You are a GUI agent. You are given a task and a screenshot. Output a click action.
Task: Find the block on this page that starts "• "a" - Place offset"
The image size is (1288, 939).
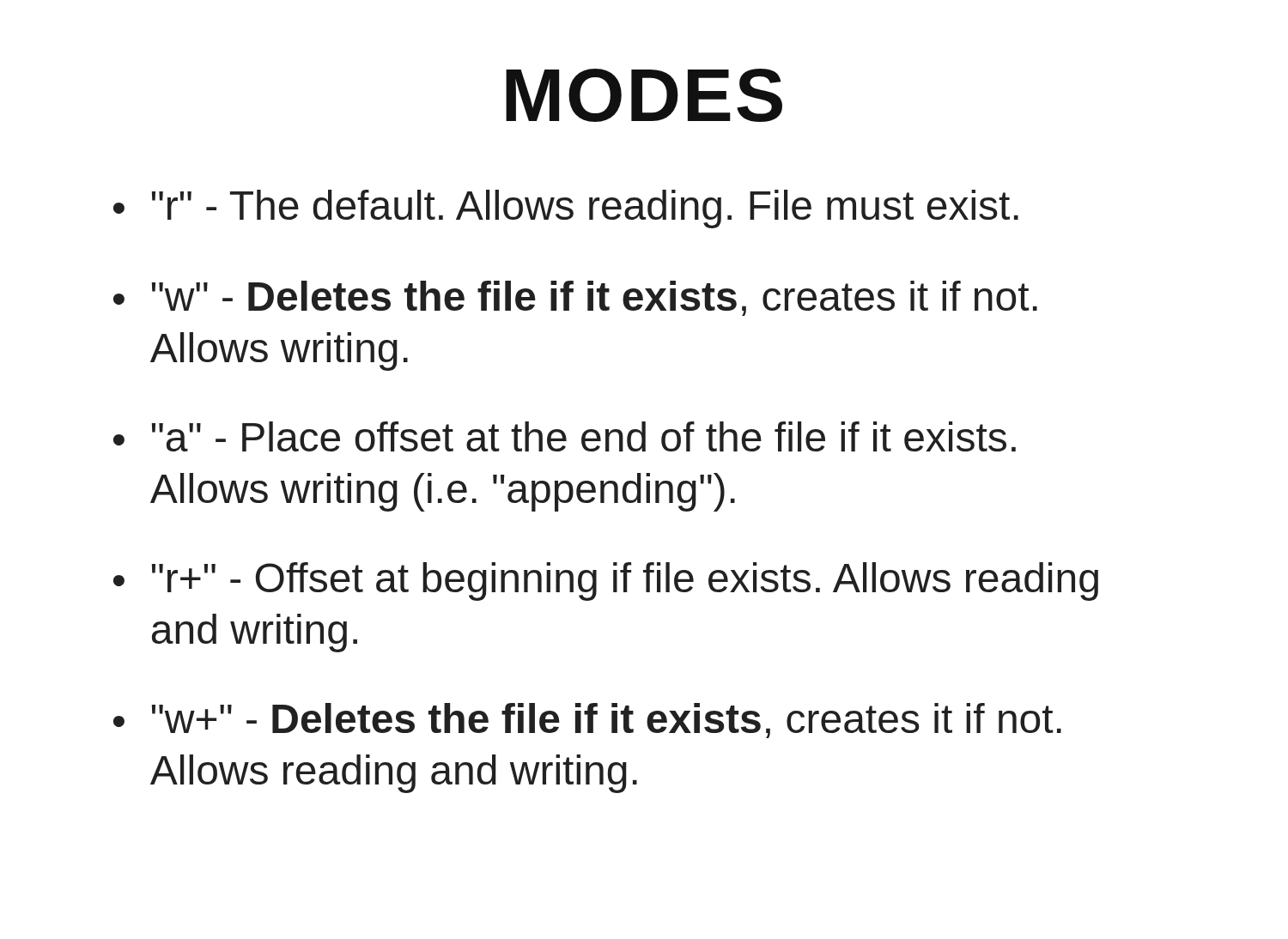coord(566,463)
